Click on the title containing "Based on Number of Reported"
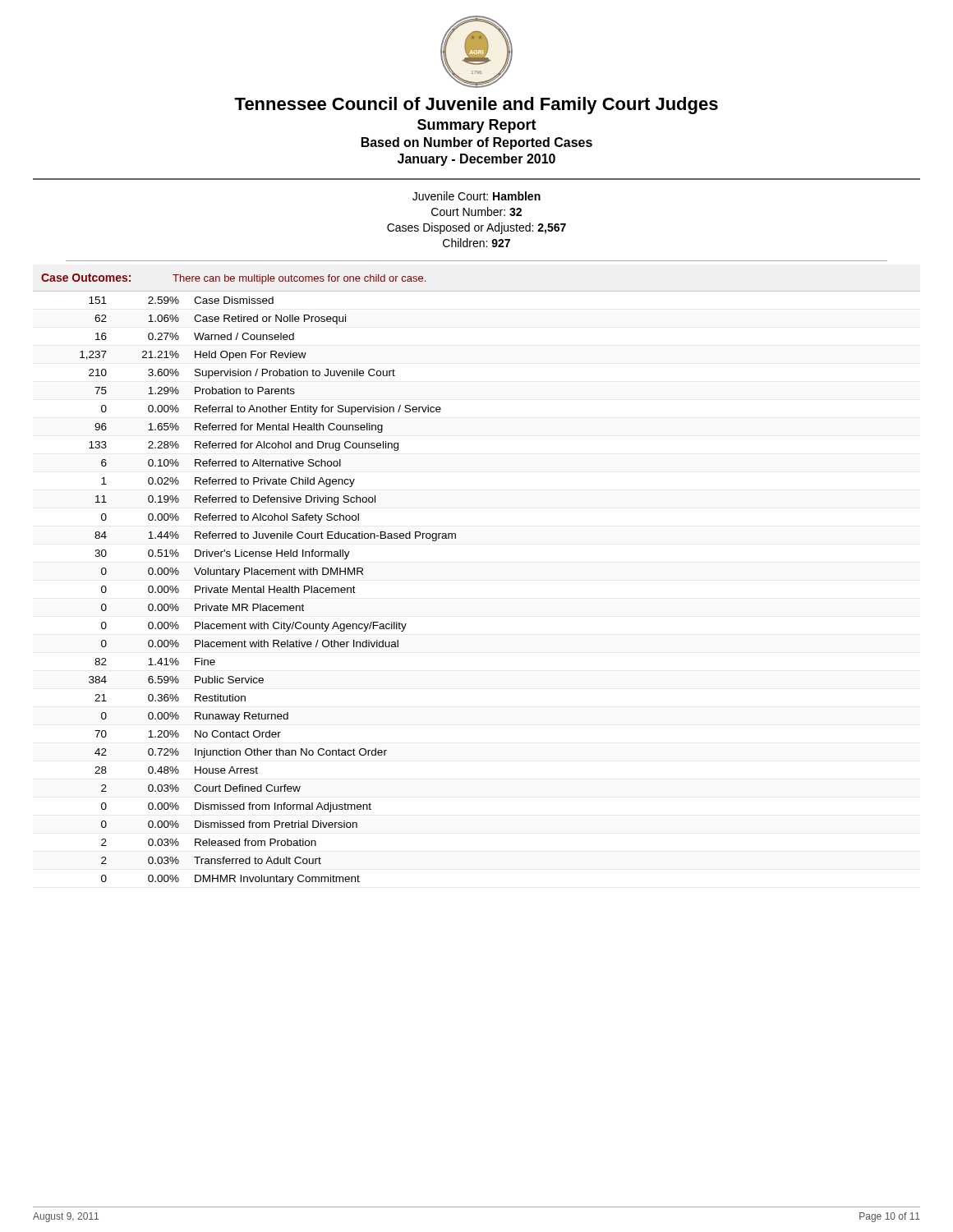953x1232 pixels. pos(476,142)
